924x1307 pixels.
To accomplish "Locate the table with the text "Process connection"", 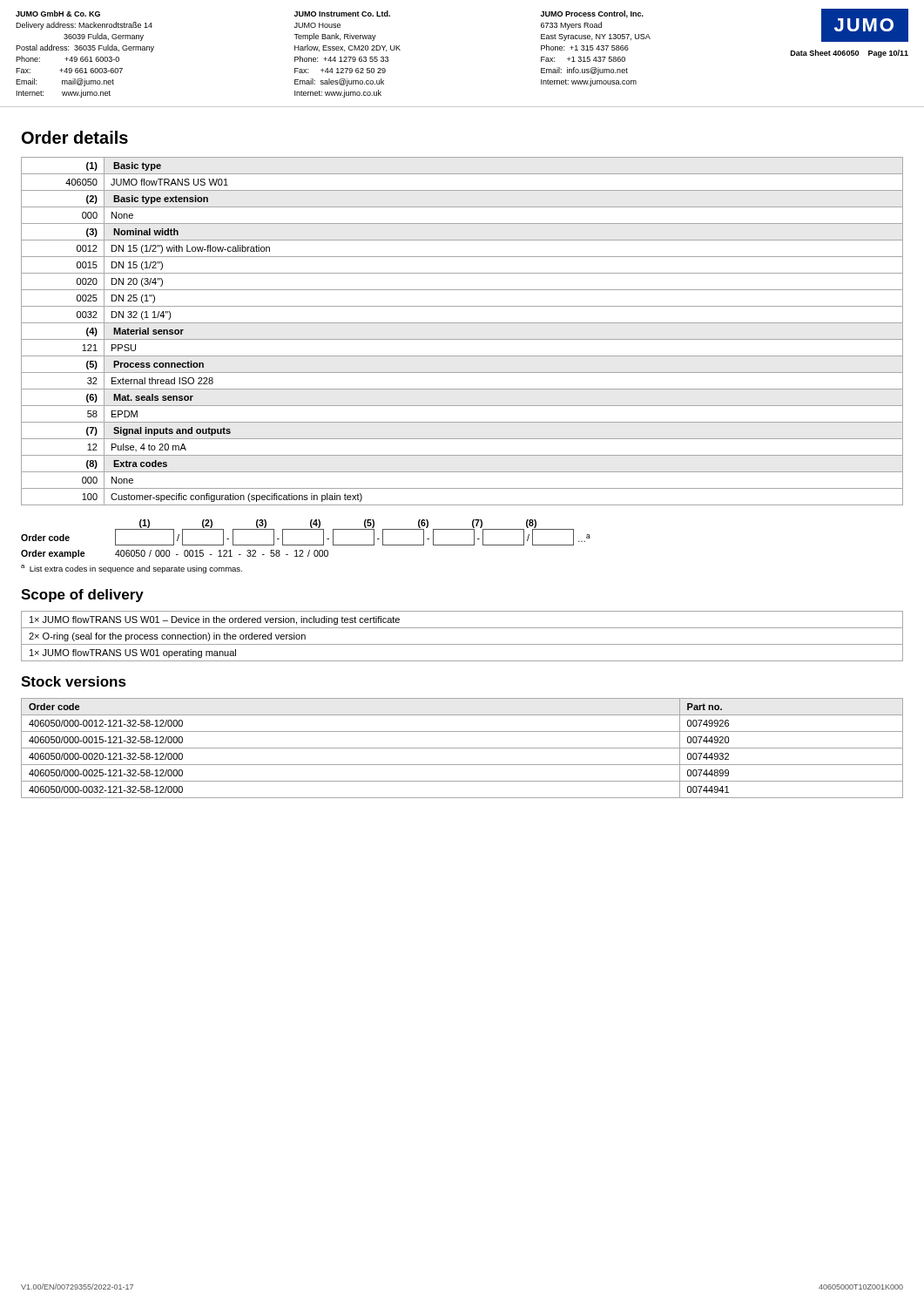I will point(462,331).
